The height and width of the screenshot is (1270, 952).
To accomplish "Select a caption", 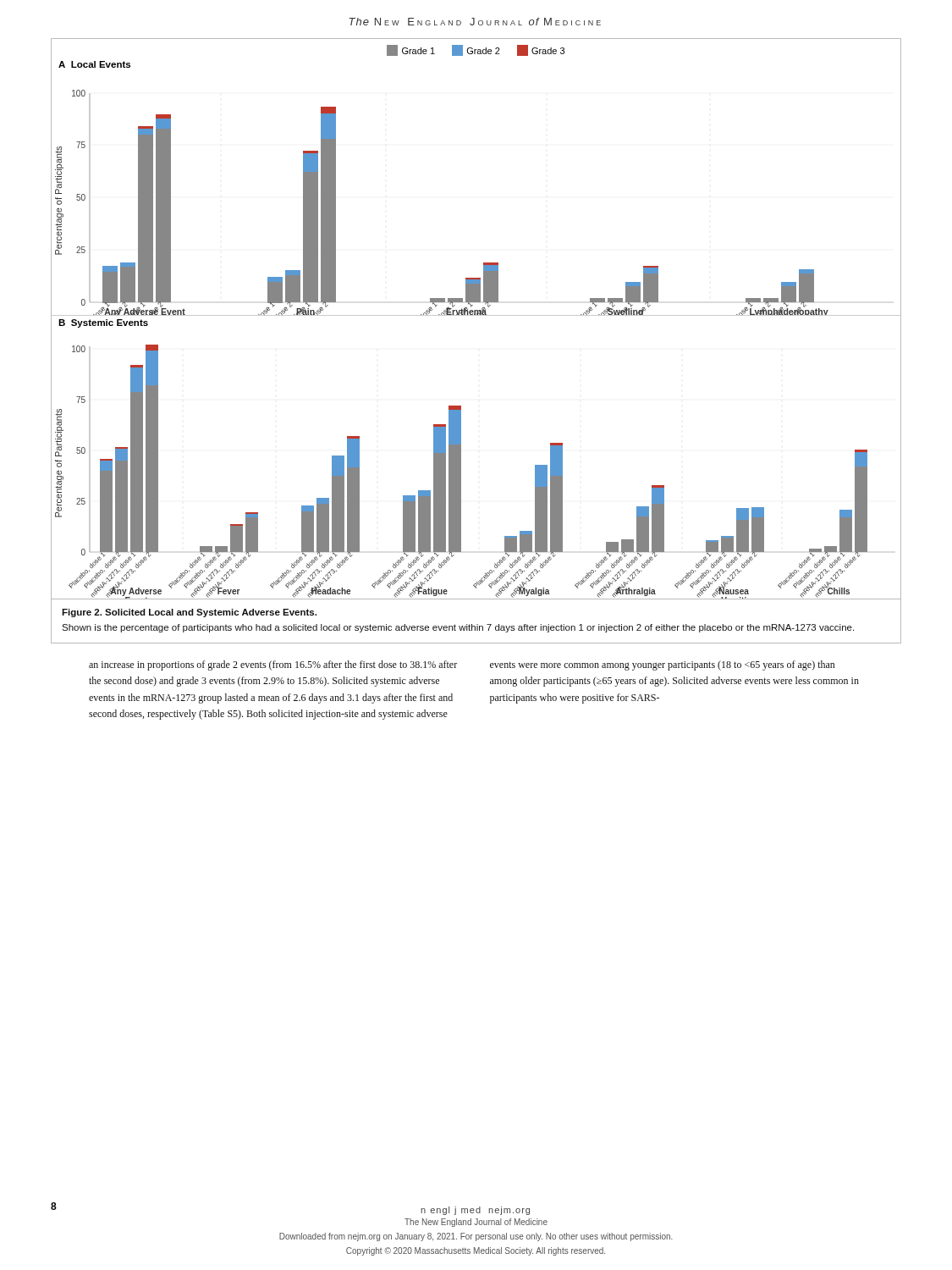I will (458, 620).
